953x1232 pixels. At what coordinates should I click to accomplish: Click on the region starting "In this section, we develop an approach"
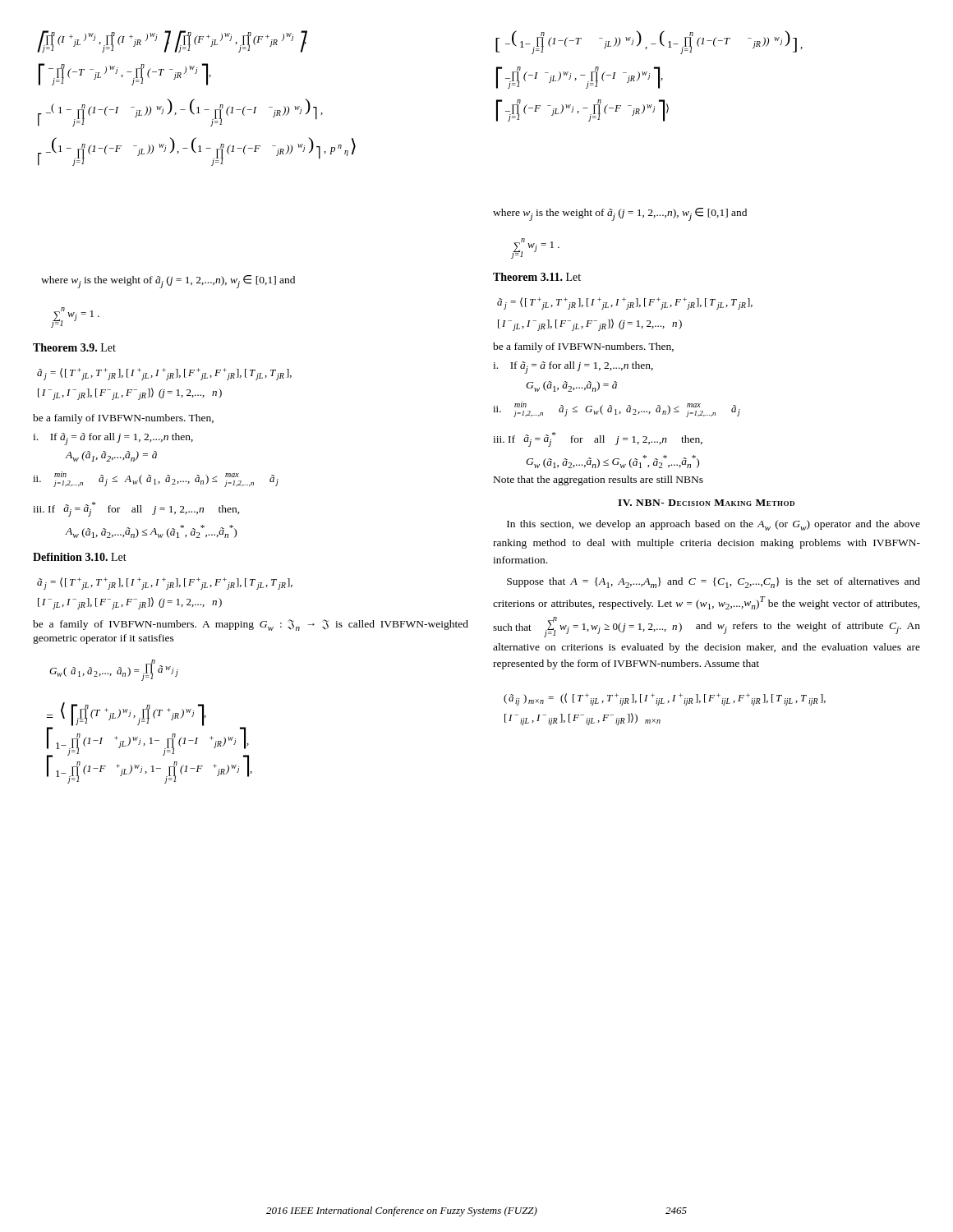point(707,542)
